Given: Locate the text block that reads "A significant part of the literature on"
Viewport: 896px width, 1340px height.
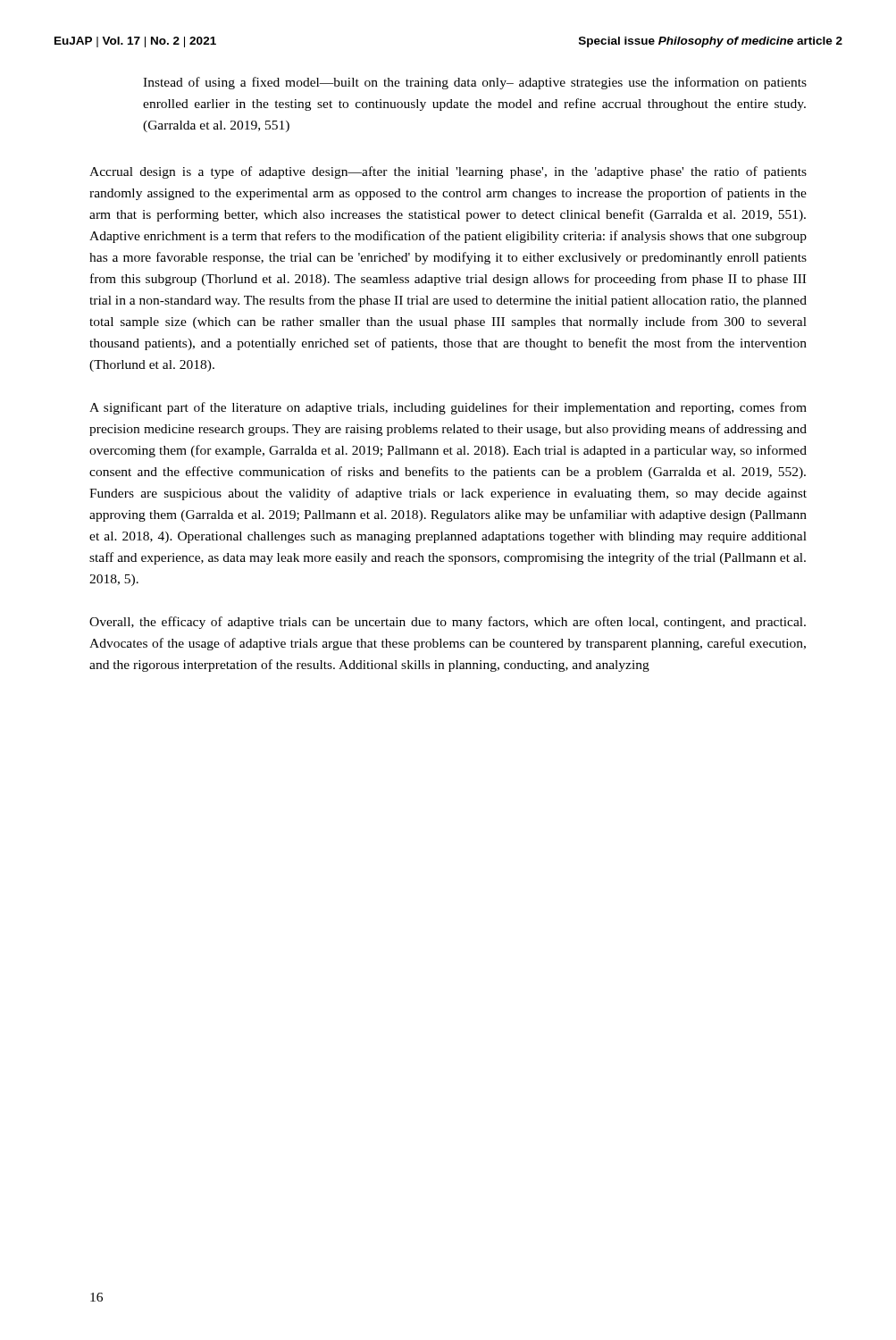Looking at the screenshot, I should point(448,493).
